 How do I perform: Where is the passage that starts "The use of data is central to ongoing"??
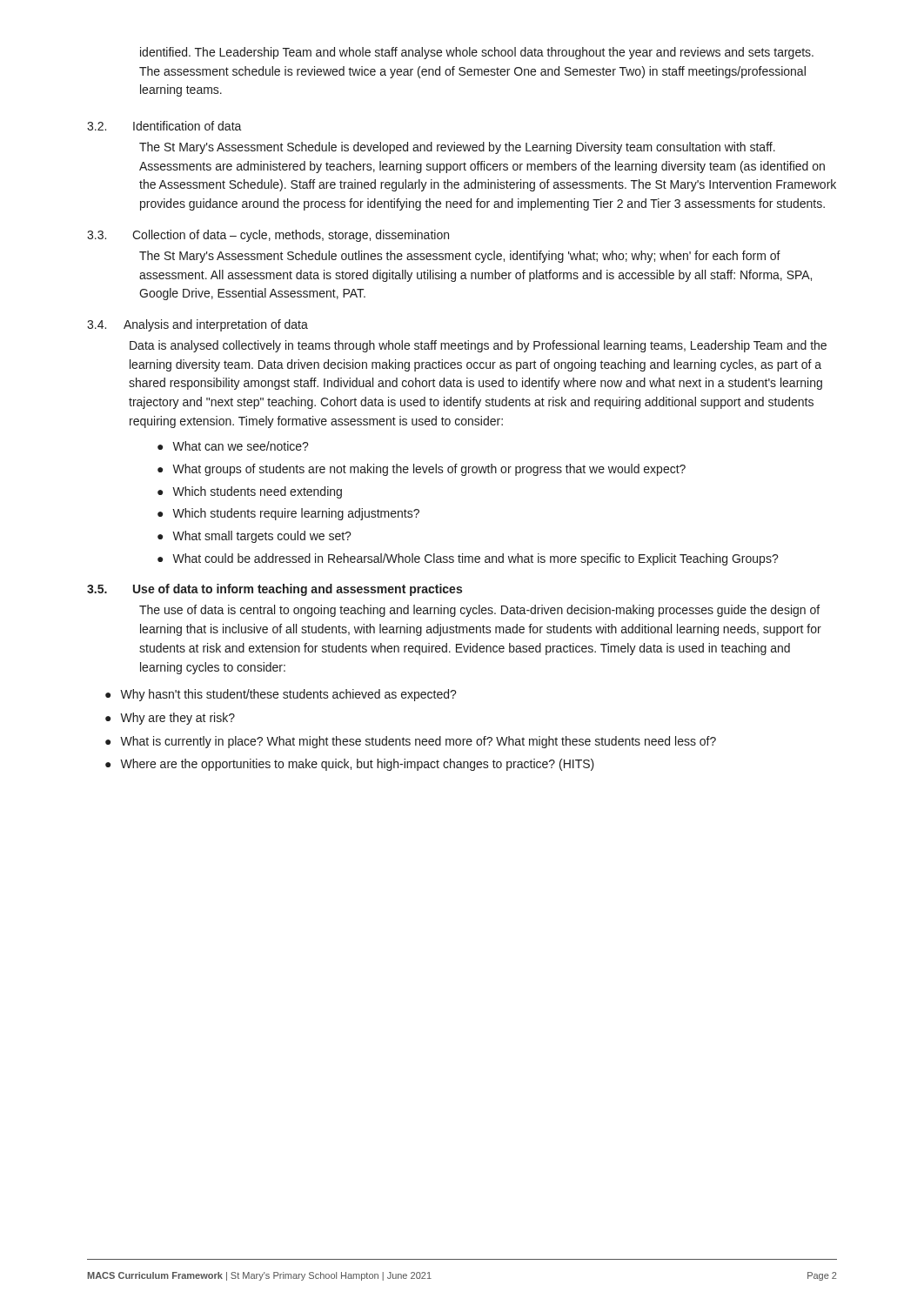488,639
